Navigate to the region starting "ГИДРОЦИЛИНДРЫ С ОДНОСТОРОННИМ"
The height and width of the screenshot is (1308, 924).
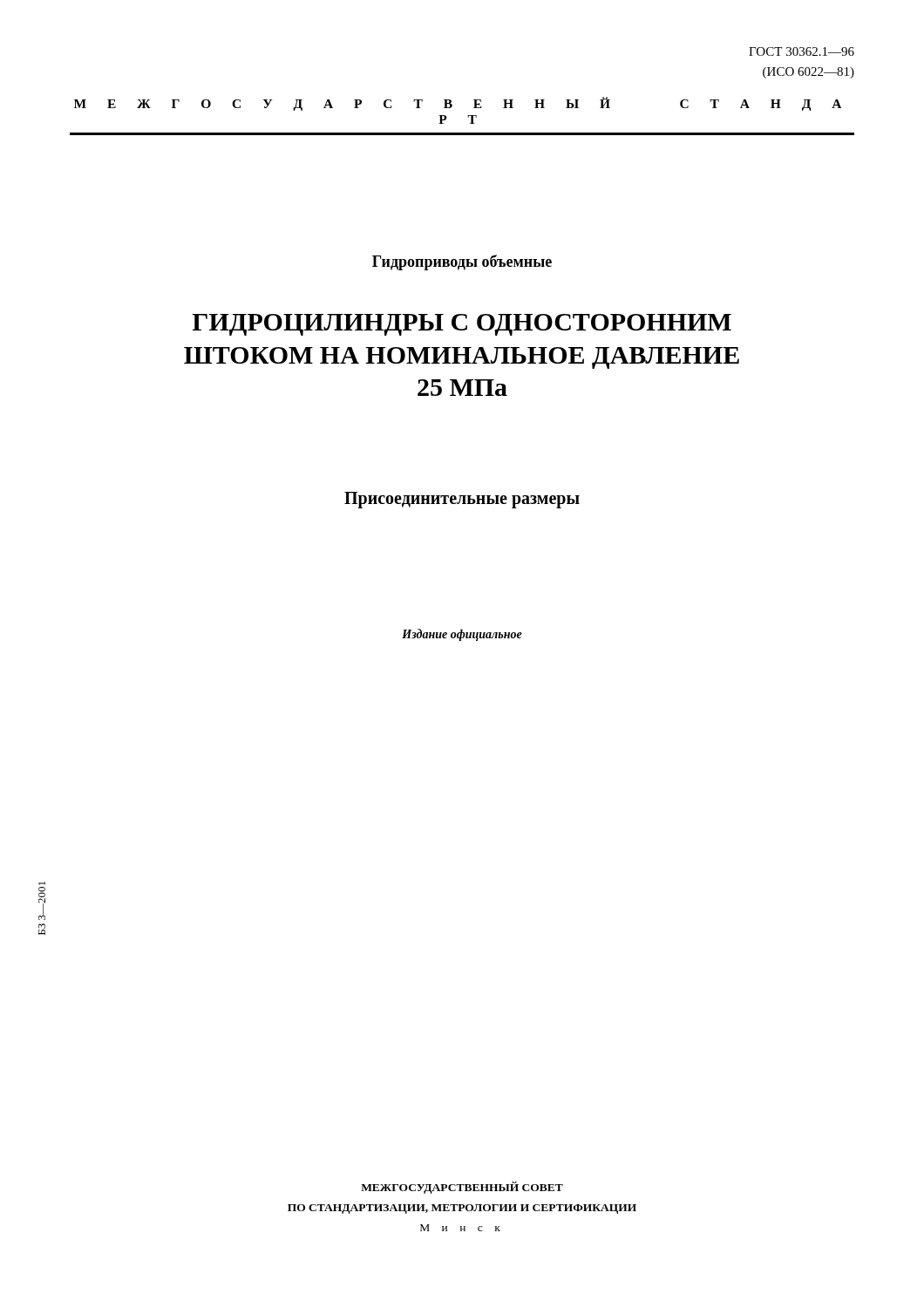462,354
